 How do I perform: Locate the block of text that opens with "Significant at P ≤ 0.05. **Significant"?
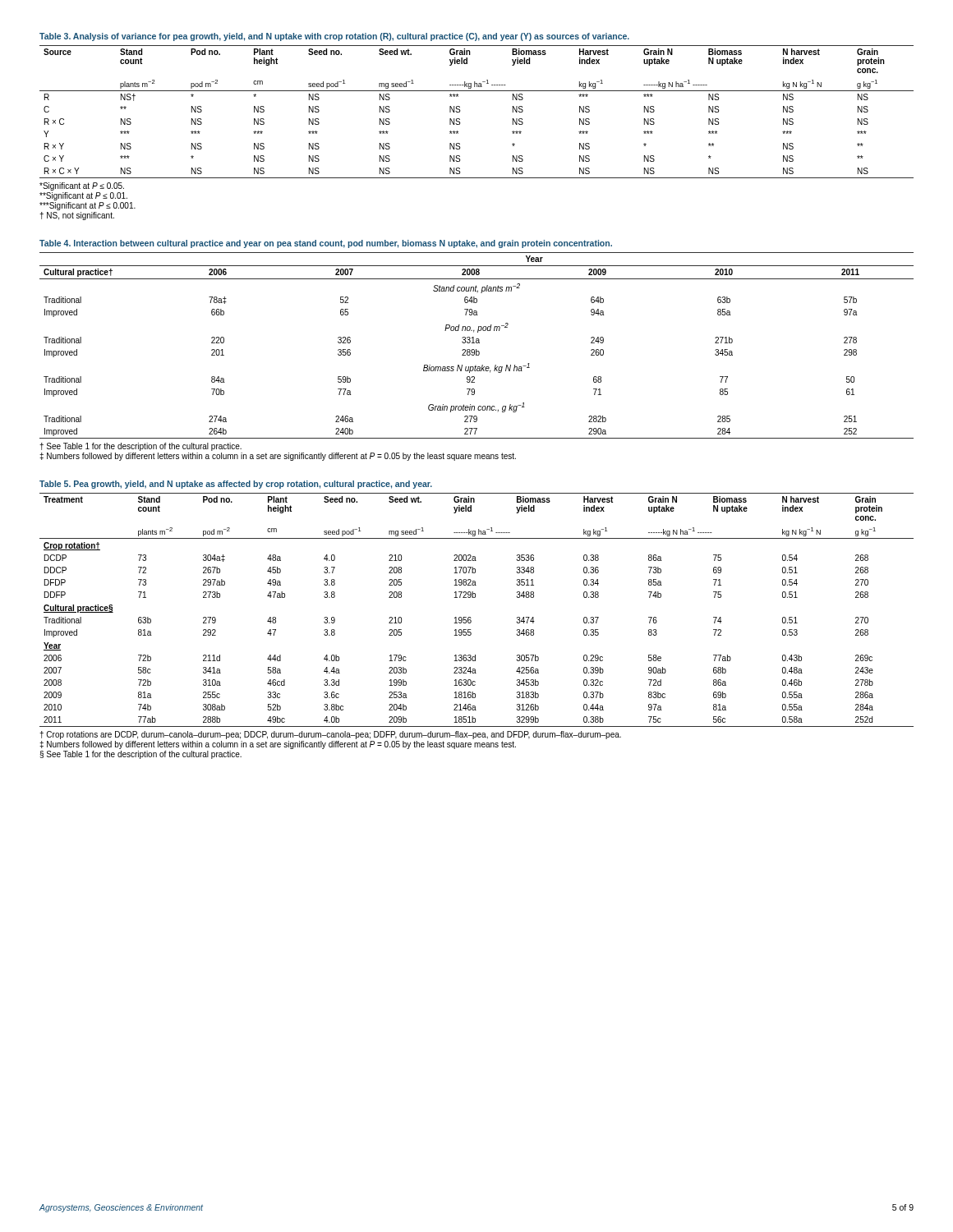tap(82, 186)
